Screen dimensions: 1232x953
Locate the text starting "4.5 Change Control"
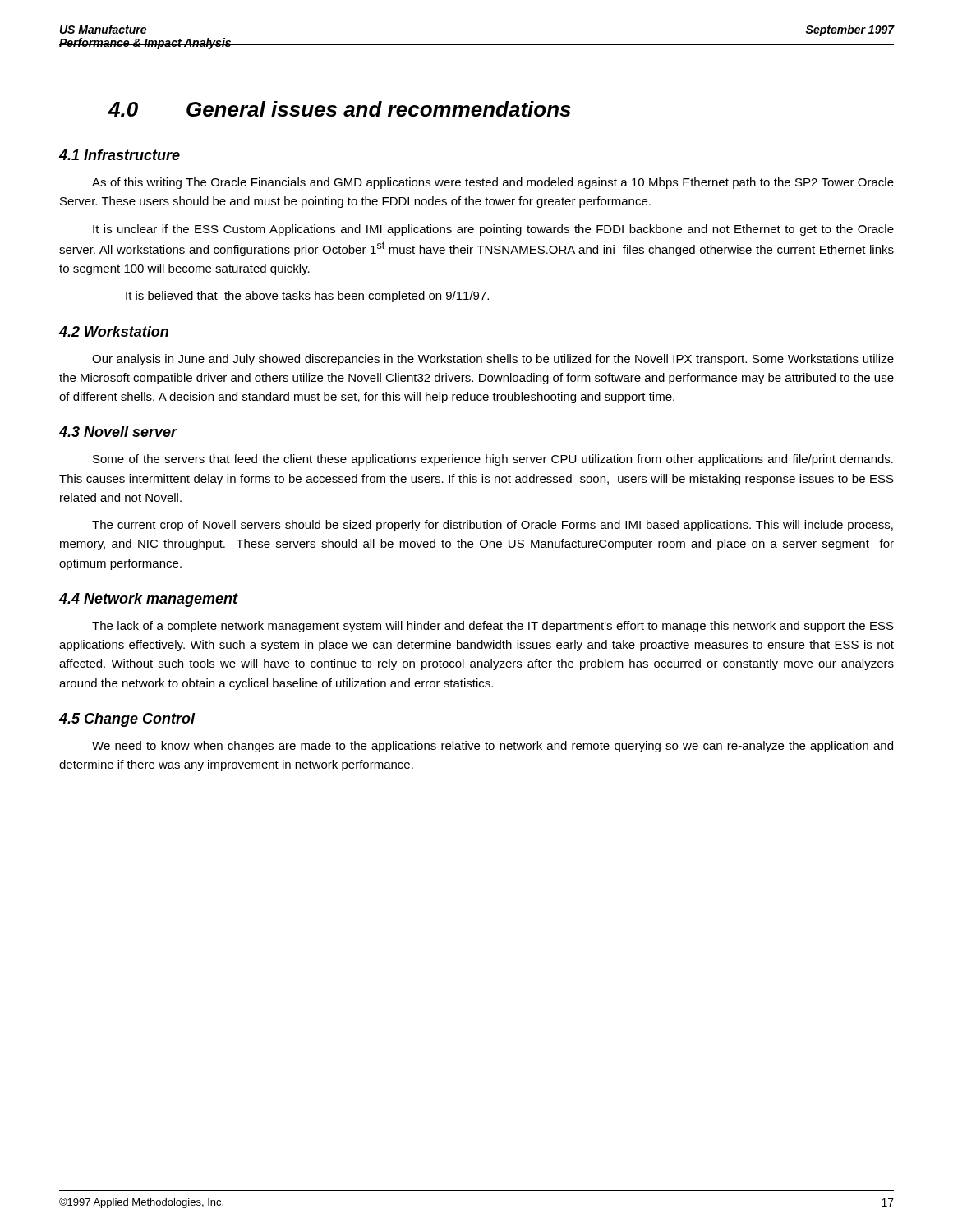[127, 718]
